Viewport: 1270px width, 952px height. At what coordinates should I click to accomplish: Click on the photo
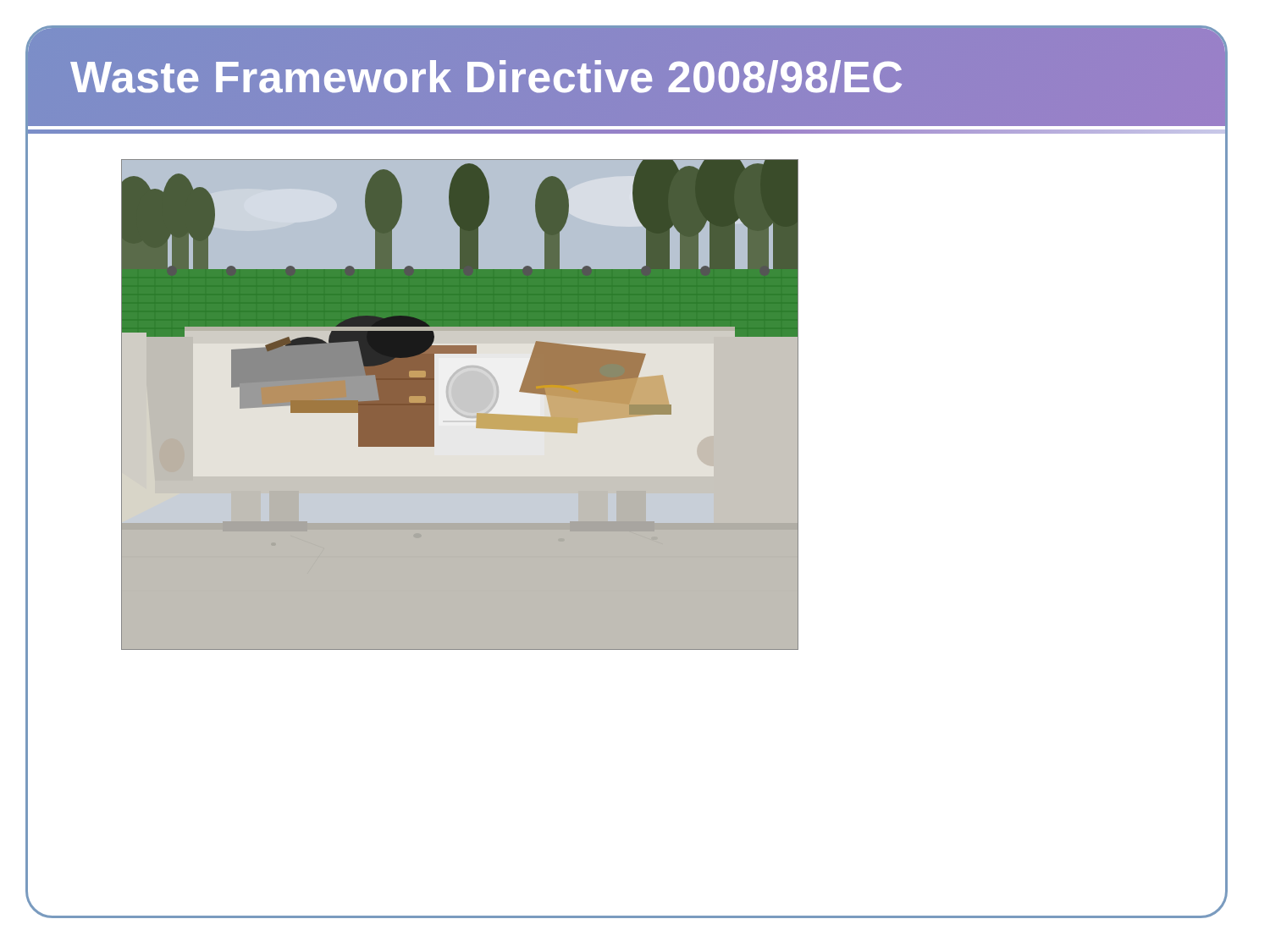pyautogui.click(x=460, y=405)
